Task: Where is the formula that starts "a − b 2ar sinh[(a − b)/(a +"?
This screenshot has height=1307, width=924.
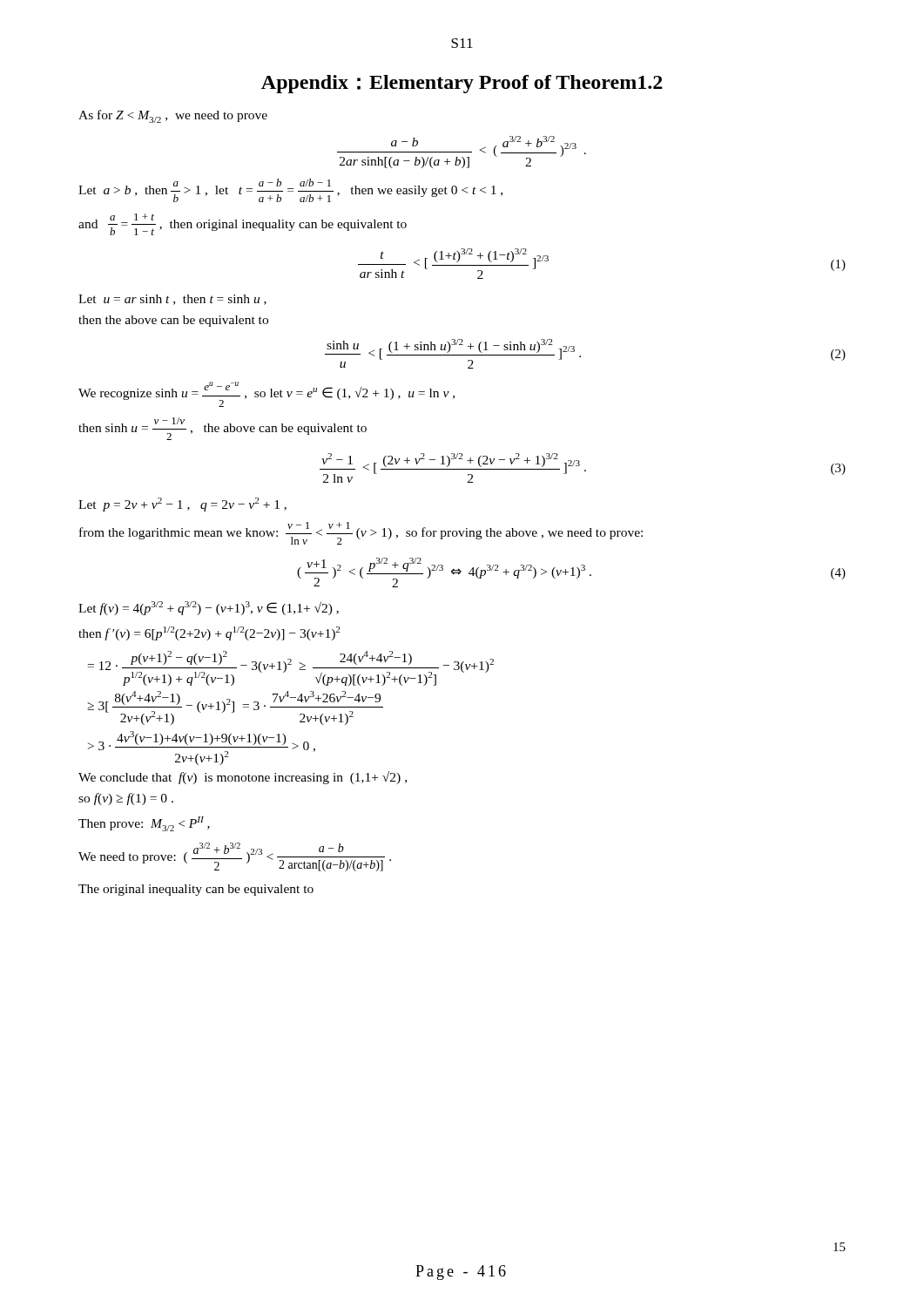Action: tap(462, 152)
